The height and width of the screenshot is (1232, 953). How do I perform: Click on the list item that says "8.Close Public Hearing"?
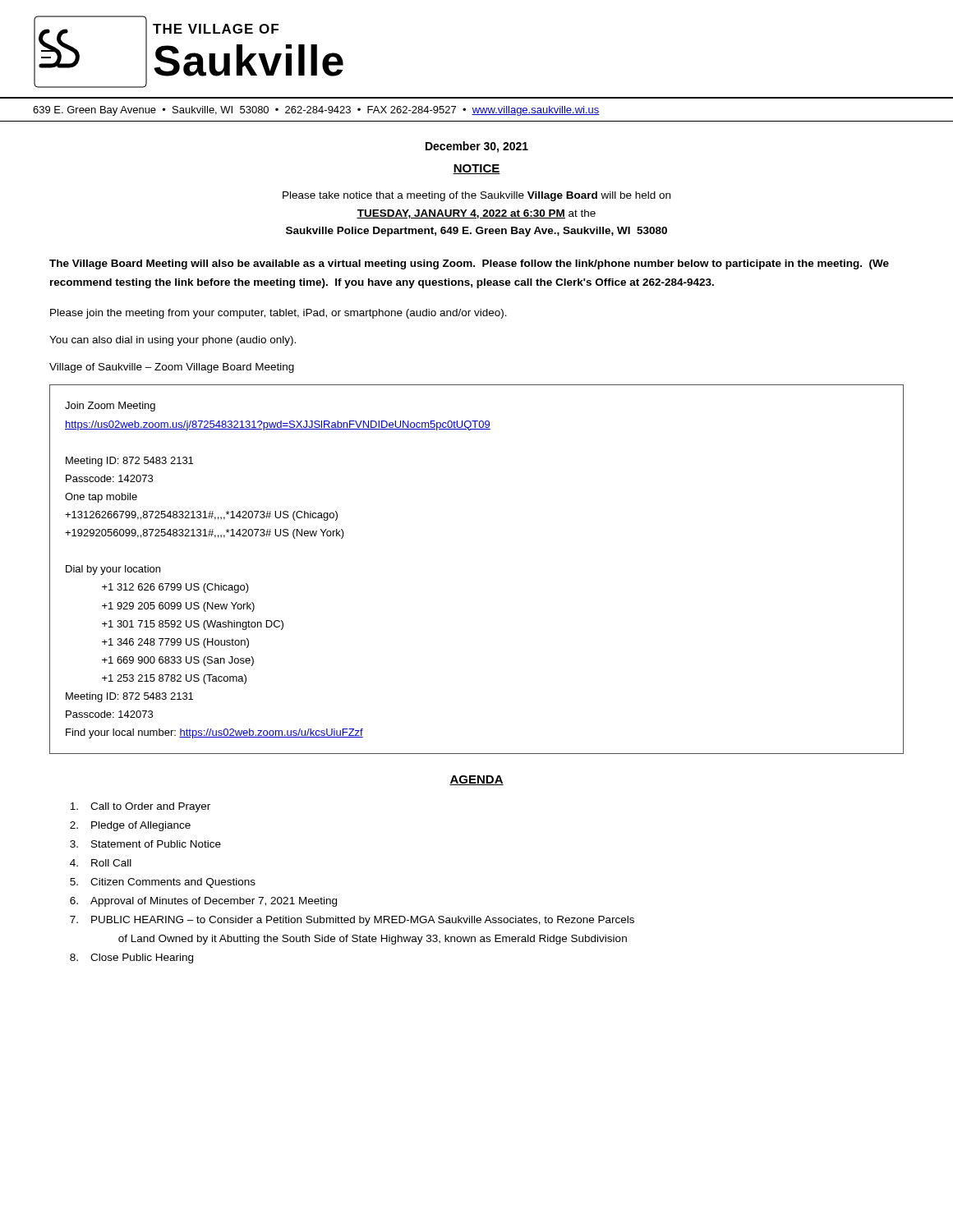pyautogui.click(x=131, y=958)
